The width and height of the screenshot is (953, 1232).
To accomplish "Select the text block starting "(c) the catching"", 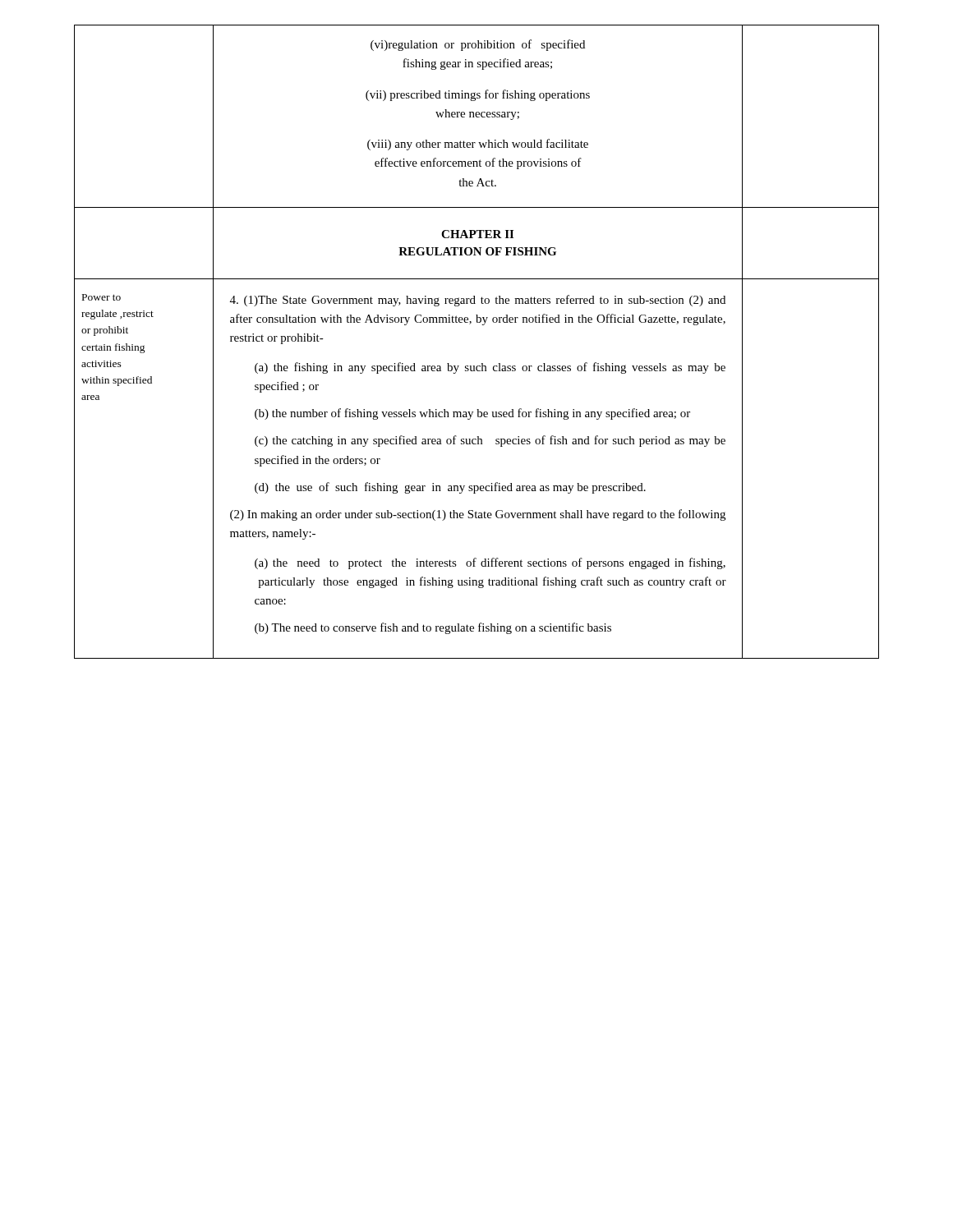I will [x=490, y=450].
